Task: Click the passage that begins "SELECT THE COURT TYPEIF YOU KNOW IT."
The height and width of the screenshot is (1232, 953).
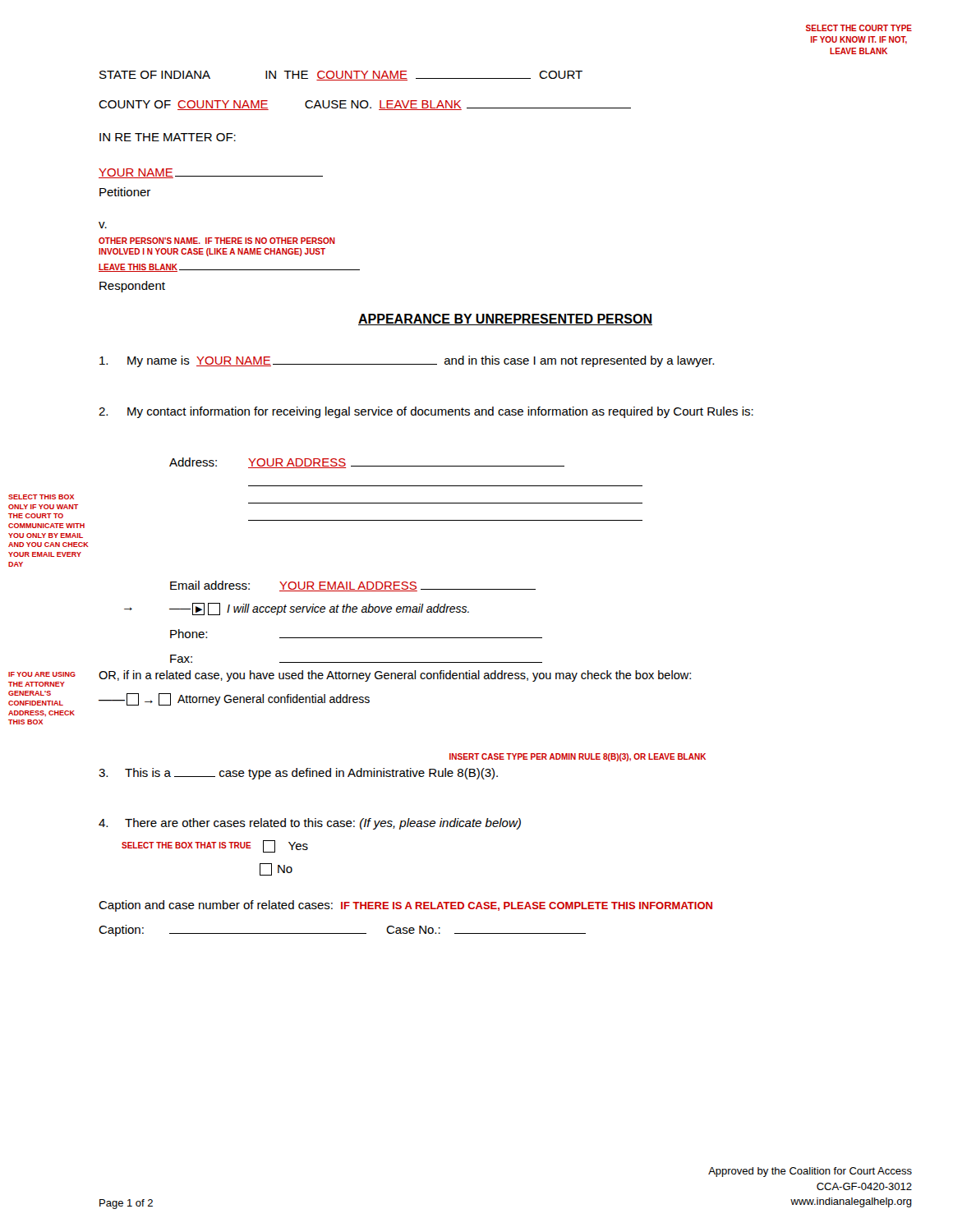Action: pyautogui.click(x=859, y=40)
